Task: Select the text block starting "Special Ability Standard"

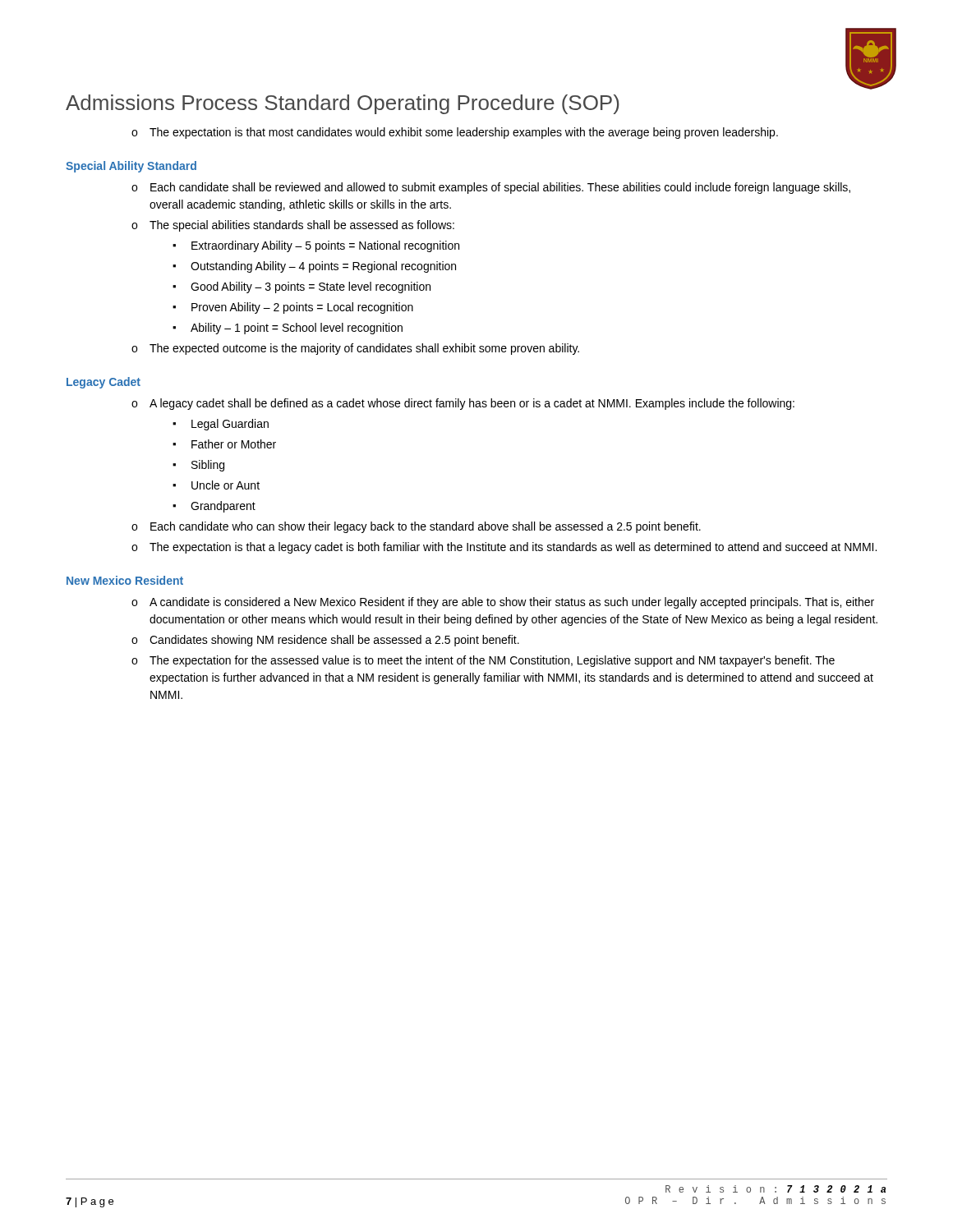Action: 131,166
